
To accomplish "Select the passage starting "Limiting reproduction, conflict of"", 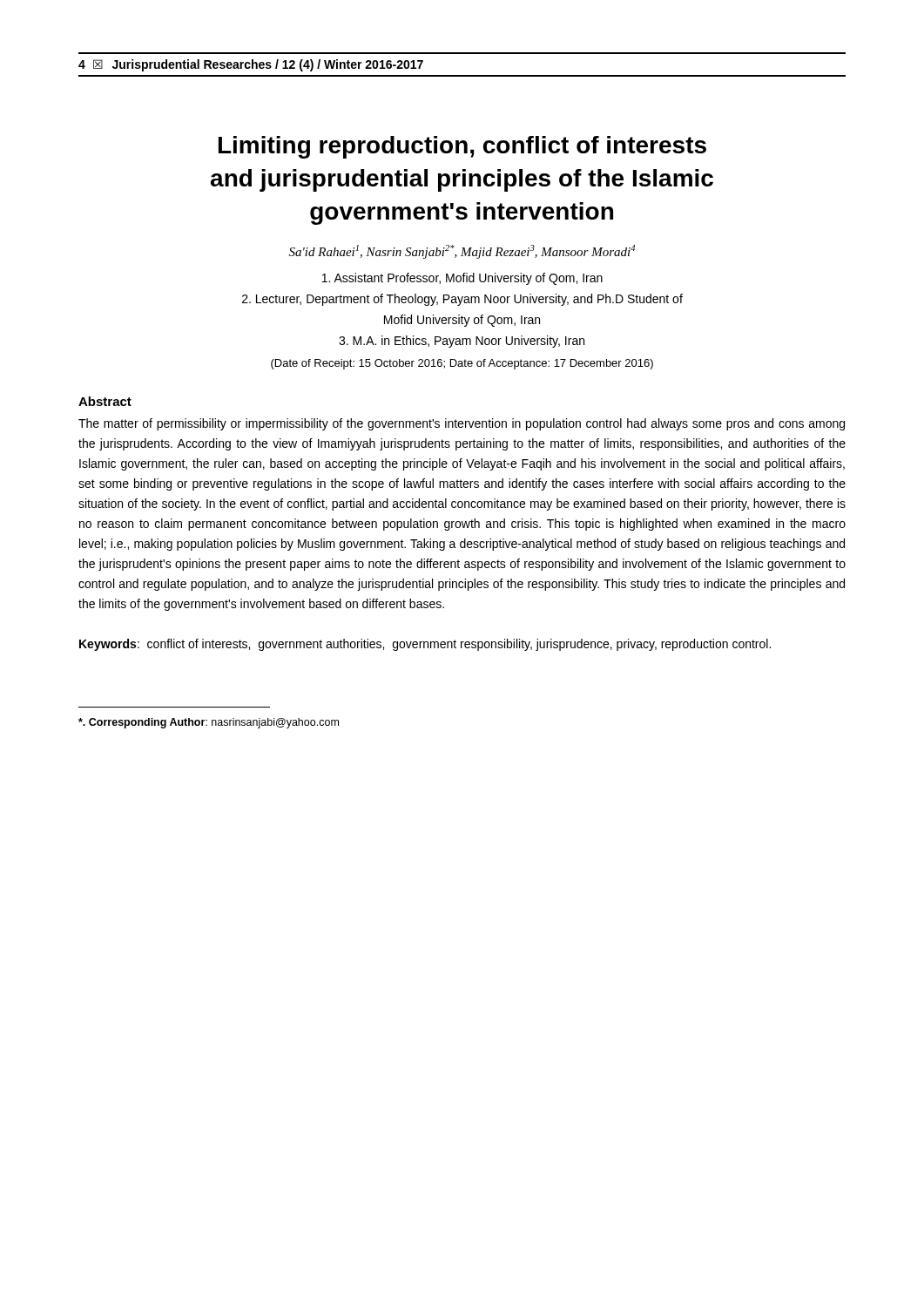I will point(462,178).
